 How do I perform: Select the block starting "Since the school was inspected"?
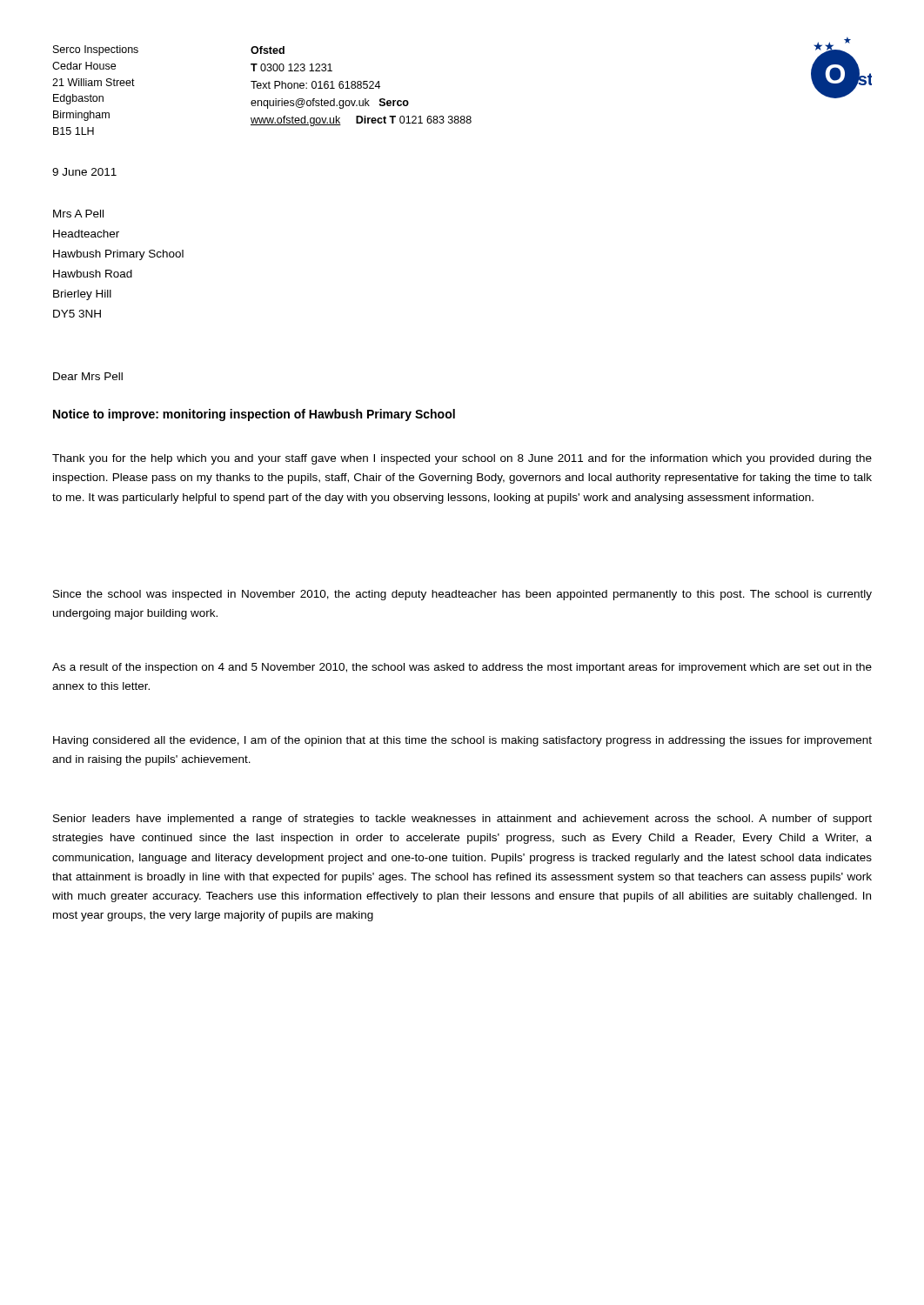pos(462,603)
